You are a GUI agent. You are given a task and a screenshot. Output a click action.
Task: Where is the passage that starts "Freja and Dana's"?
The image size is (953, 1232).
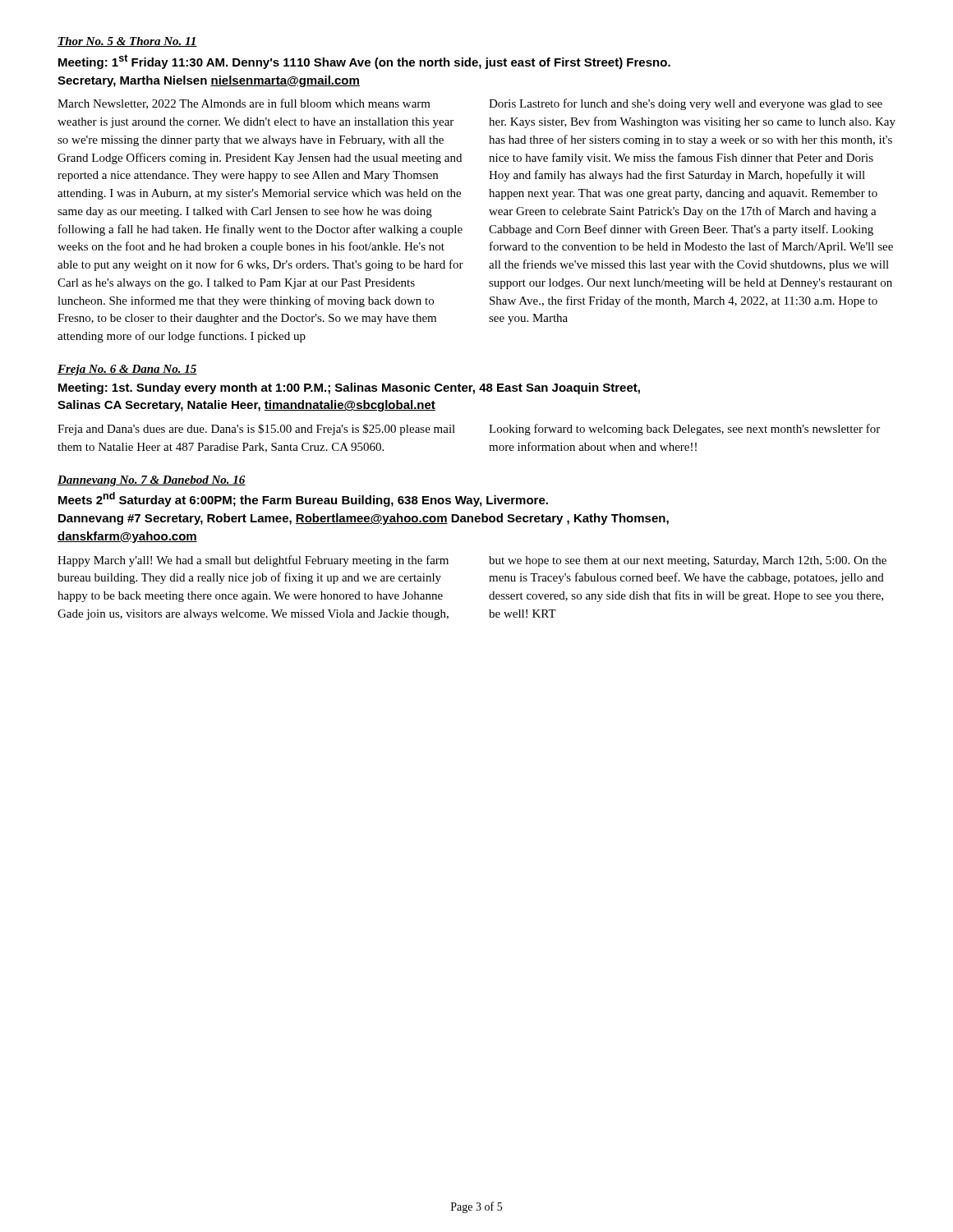coord(256,438)
